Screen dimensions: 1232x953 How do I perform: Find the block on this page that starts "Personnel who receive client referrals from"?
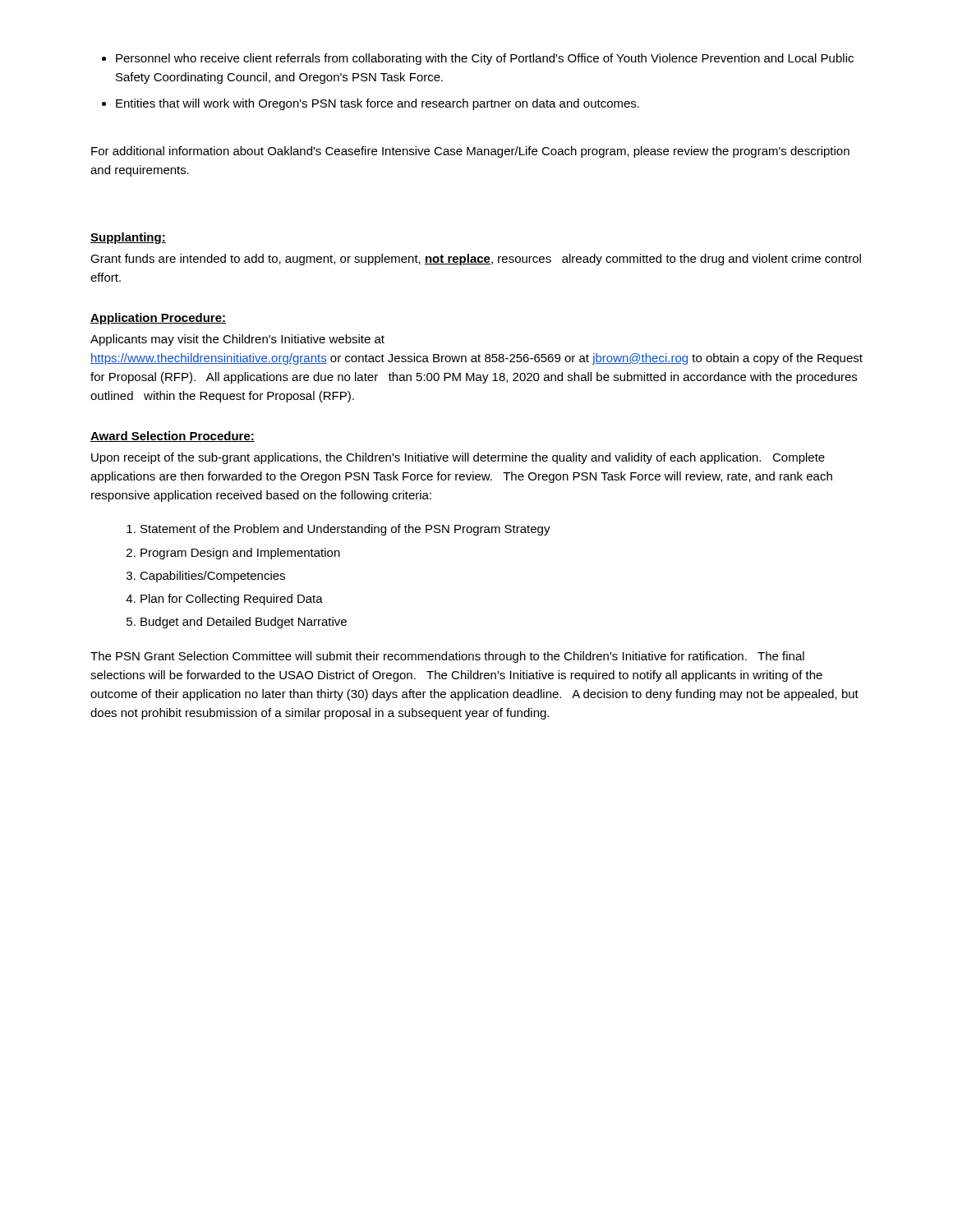click(489, 68)
